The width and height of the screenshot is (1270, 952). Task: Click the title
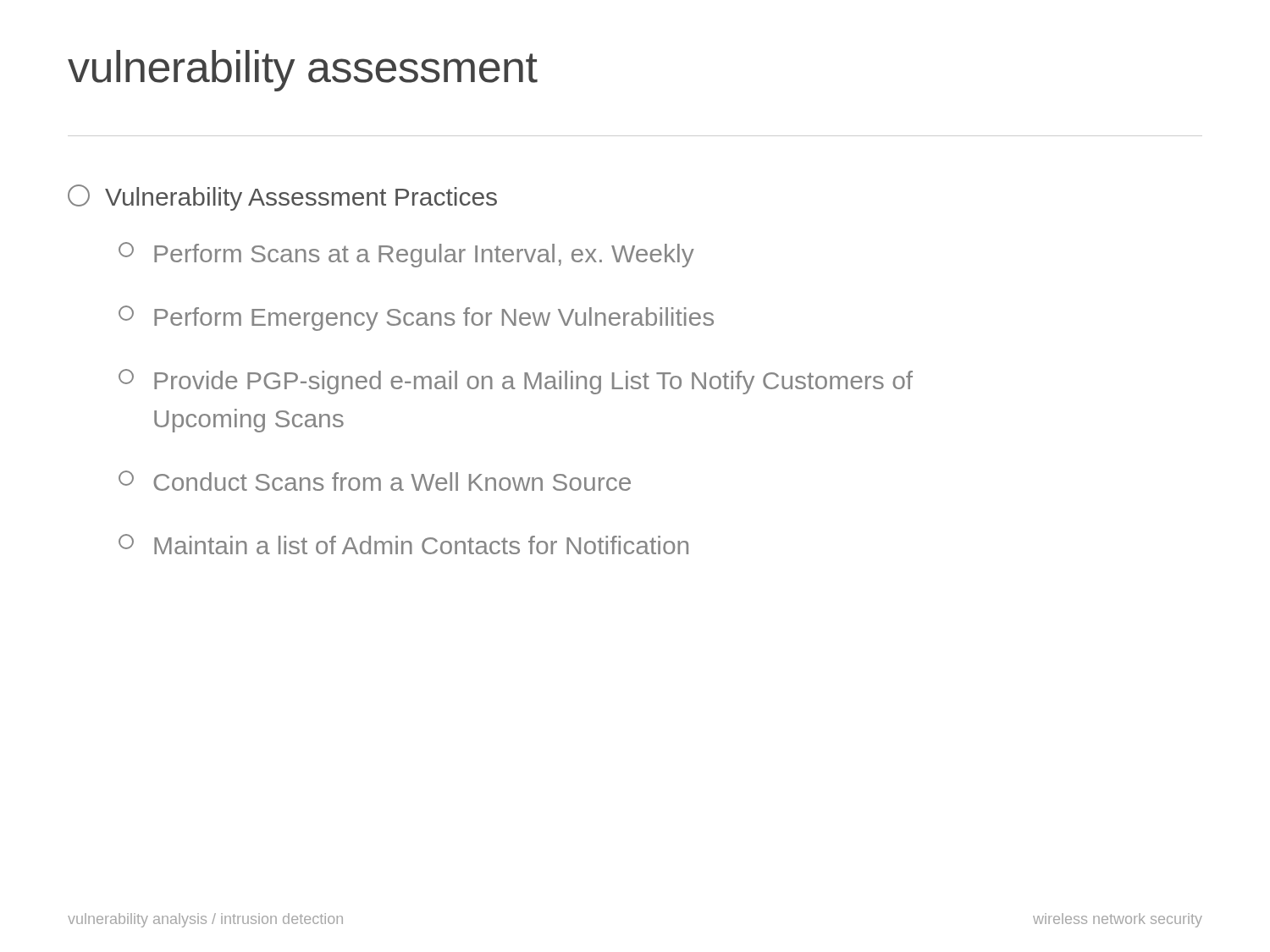pyautogui.click(x=302, y=67)
